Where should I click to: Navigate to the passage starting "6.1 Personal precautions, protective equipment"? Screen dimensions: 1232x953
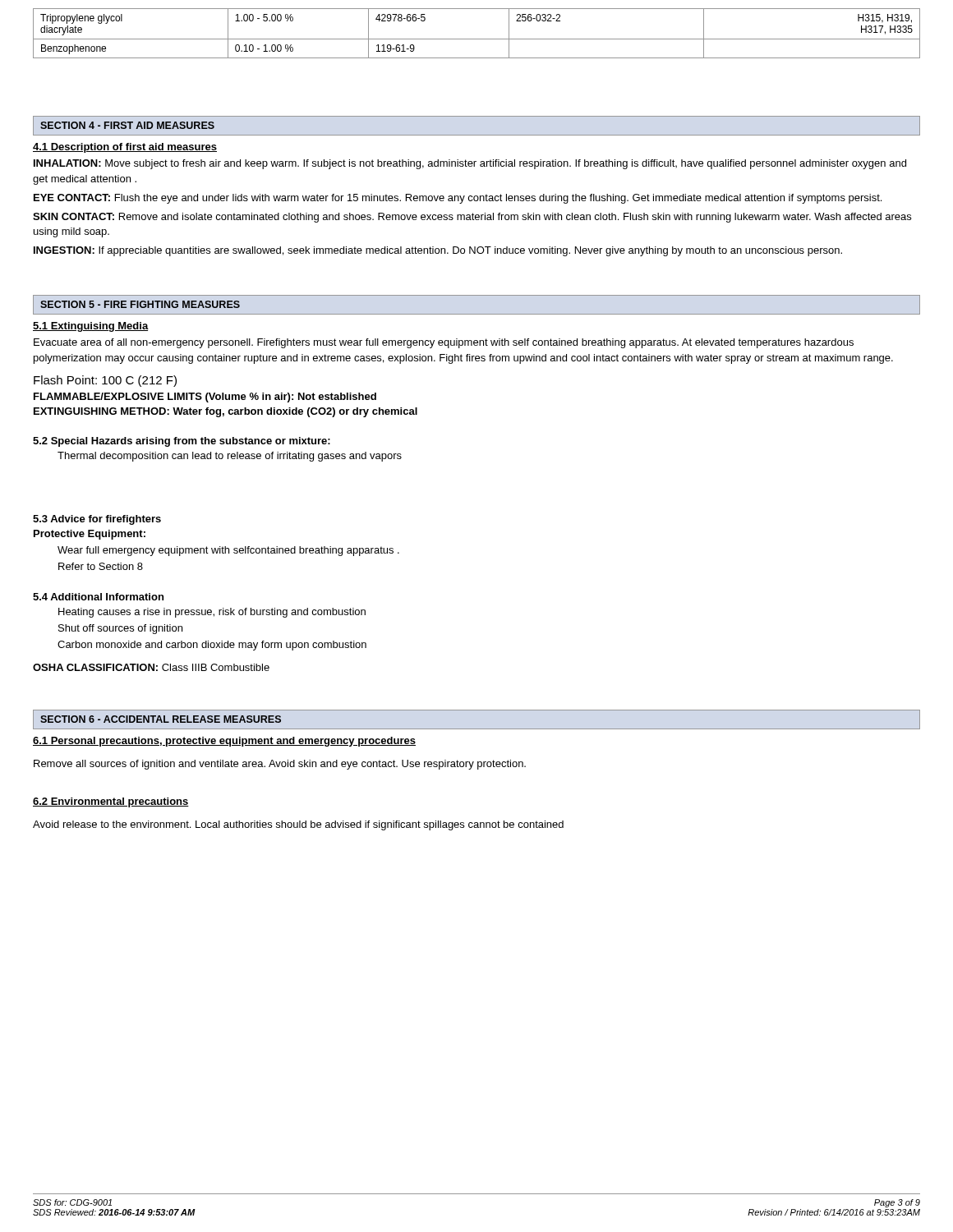click(x=476, y=740)
